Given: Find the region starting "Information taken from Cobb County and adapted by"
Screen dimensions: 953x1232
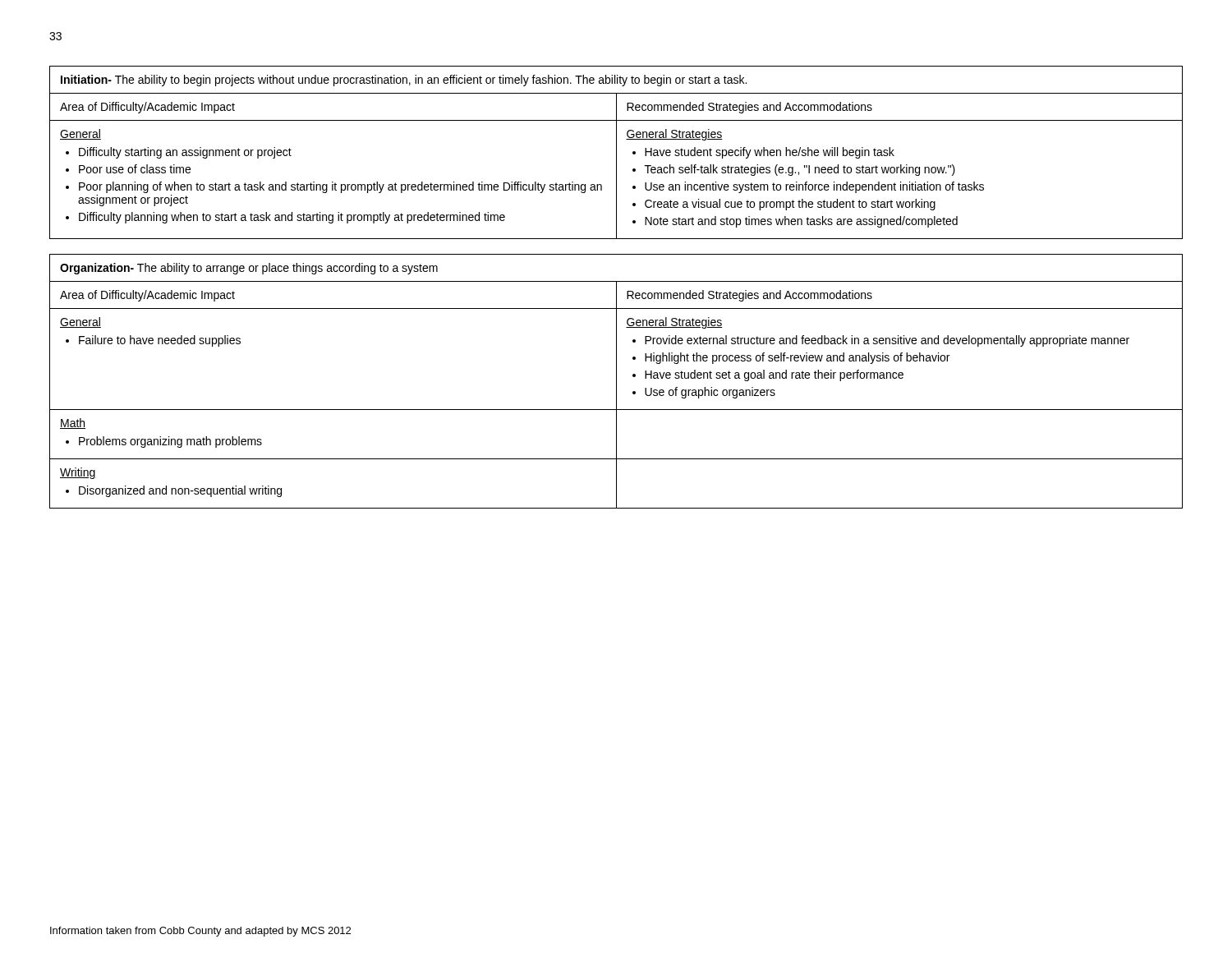Looking at the screenshot, I should [x=200, y=930].
